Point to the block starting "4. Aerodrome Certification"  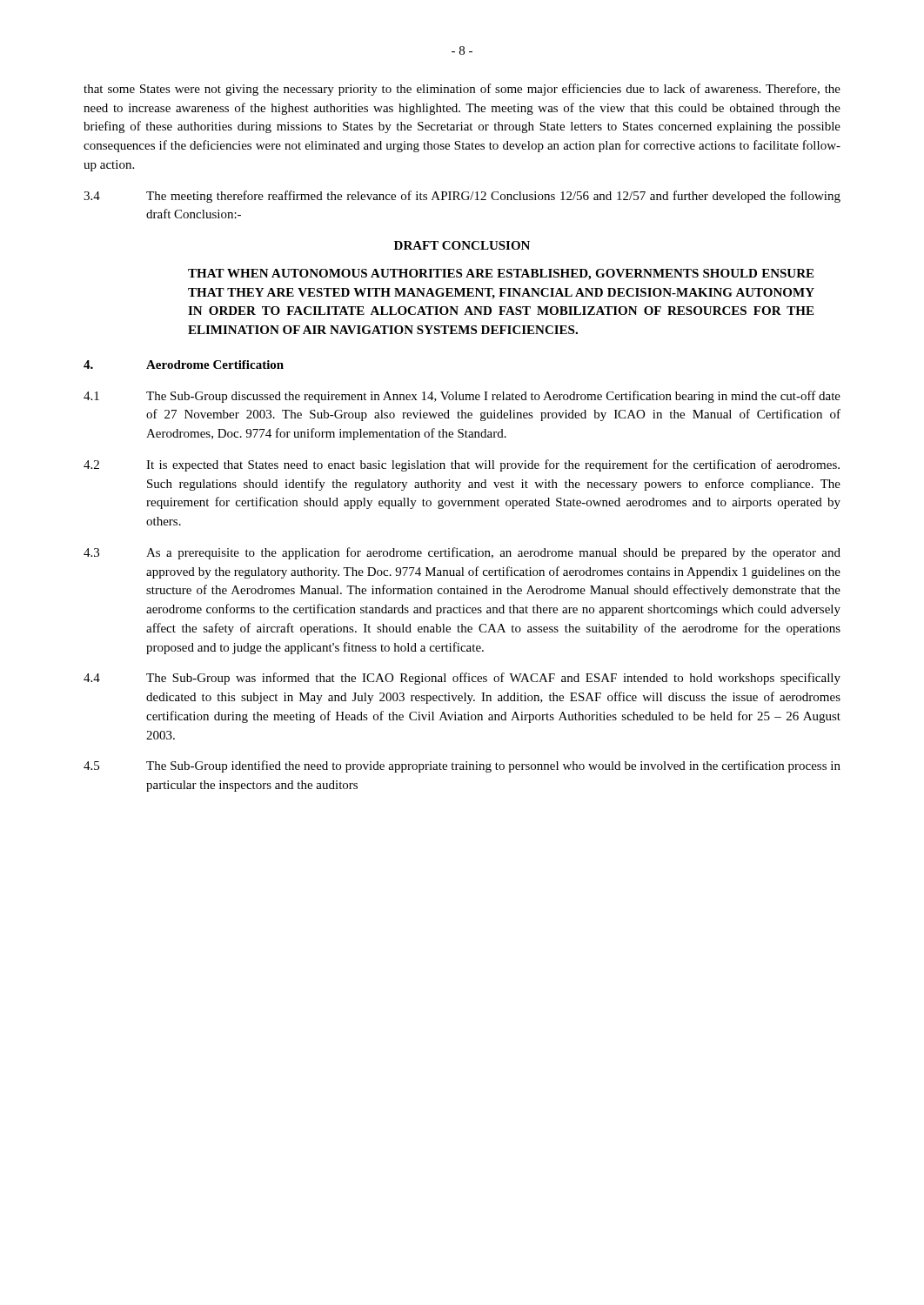tap(184, 365)
